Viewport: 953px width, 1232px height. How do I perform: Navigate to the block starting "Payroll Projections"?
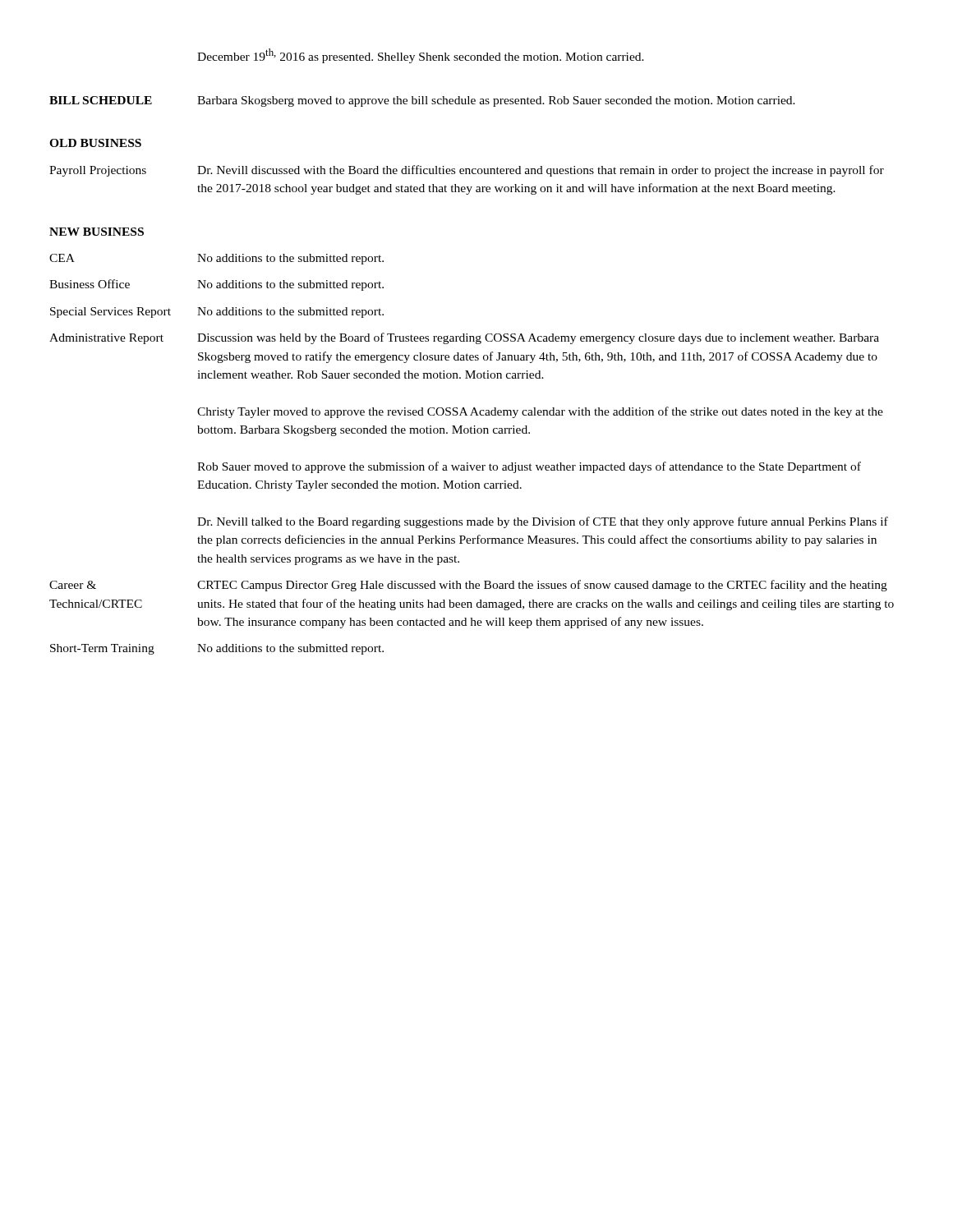point(119,170)
